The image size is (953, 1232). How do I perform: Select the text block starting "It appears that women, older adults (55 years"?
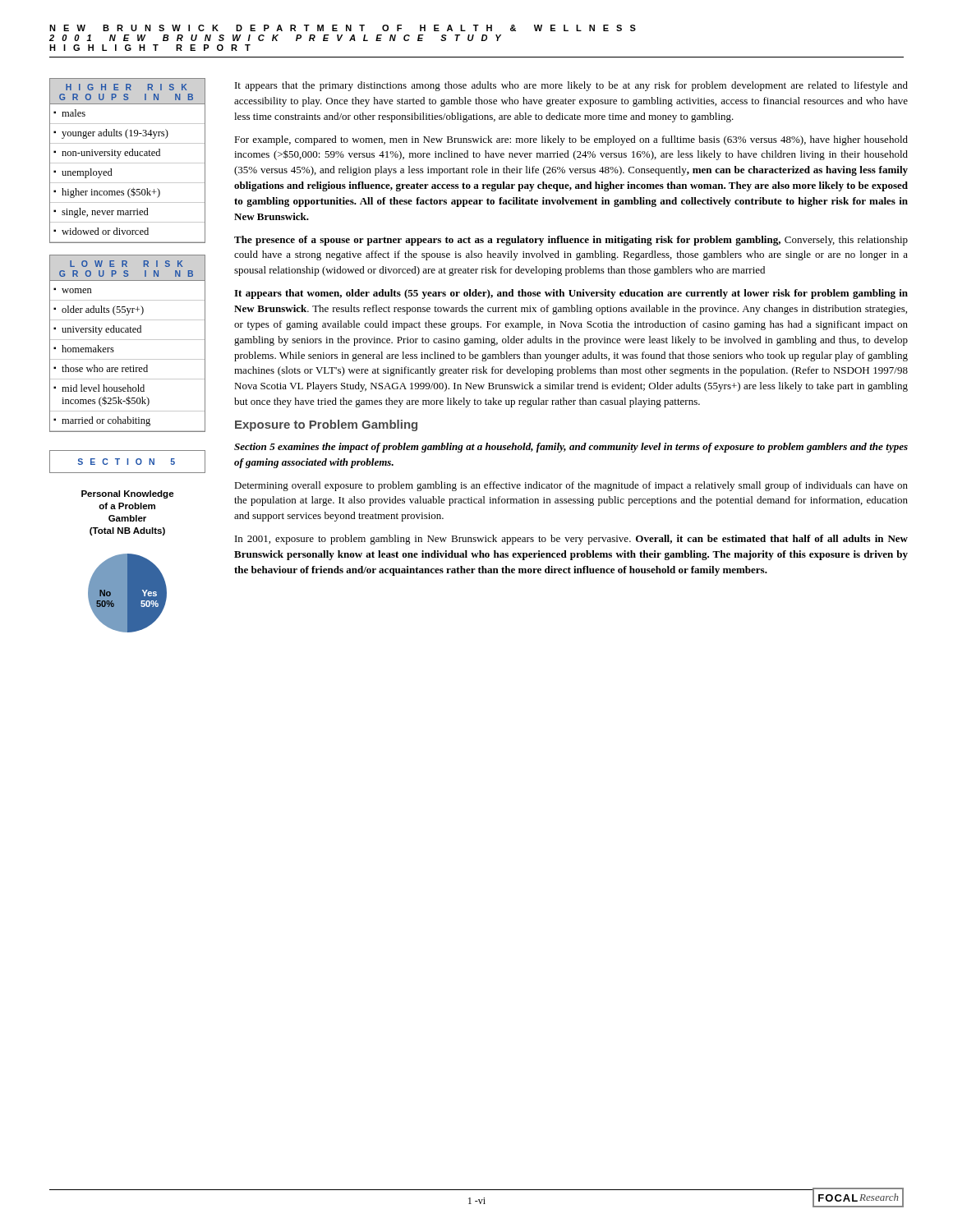(x=571, y=348)
